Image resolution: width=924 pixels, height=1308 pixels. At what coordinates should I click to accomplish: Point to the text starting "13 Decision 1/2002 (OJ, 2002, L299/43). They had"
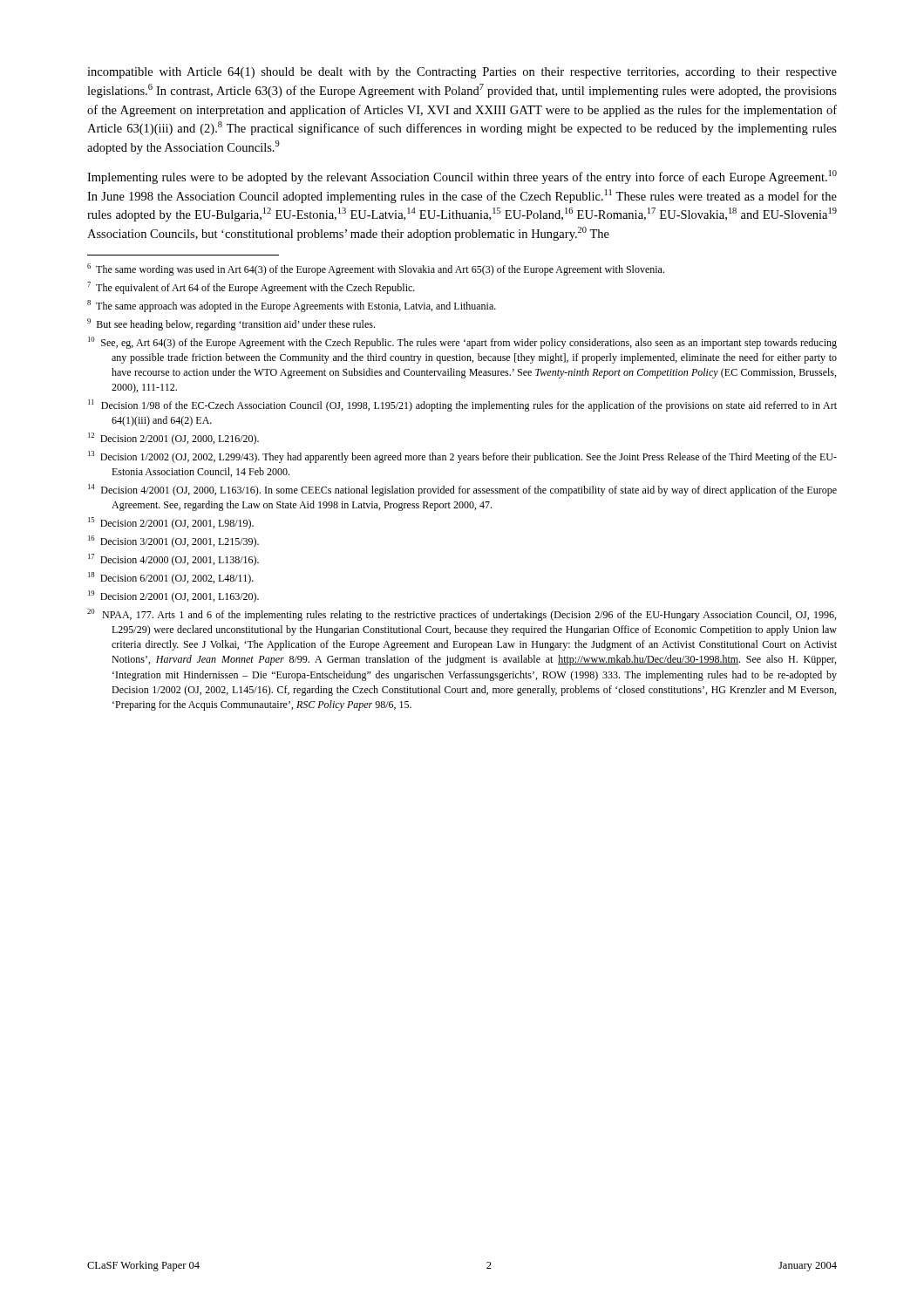point(462,464)
